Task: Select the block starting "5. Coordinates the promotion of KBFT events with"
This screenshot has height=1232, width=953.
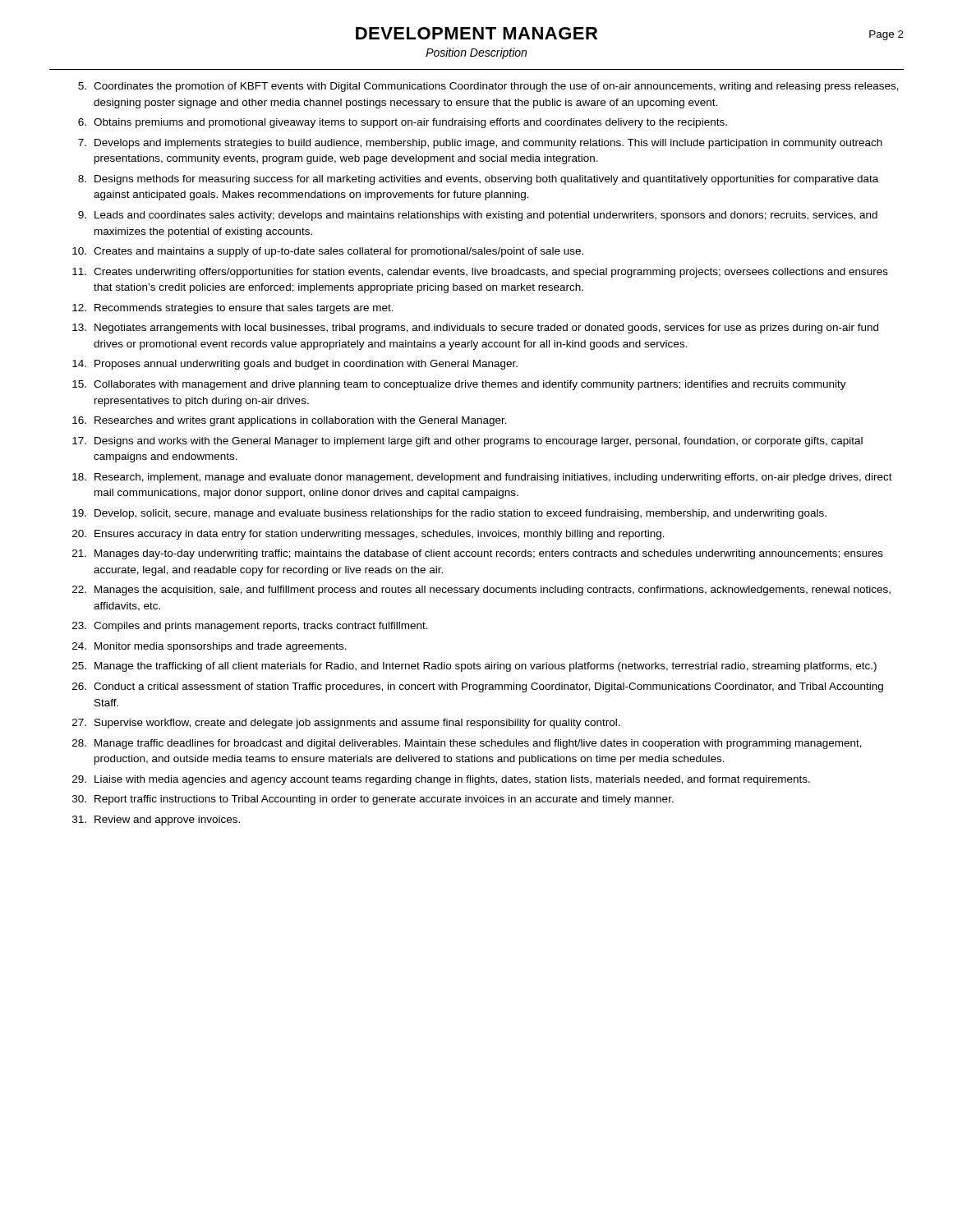Action: click(481, 94)
